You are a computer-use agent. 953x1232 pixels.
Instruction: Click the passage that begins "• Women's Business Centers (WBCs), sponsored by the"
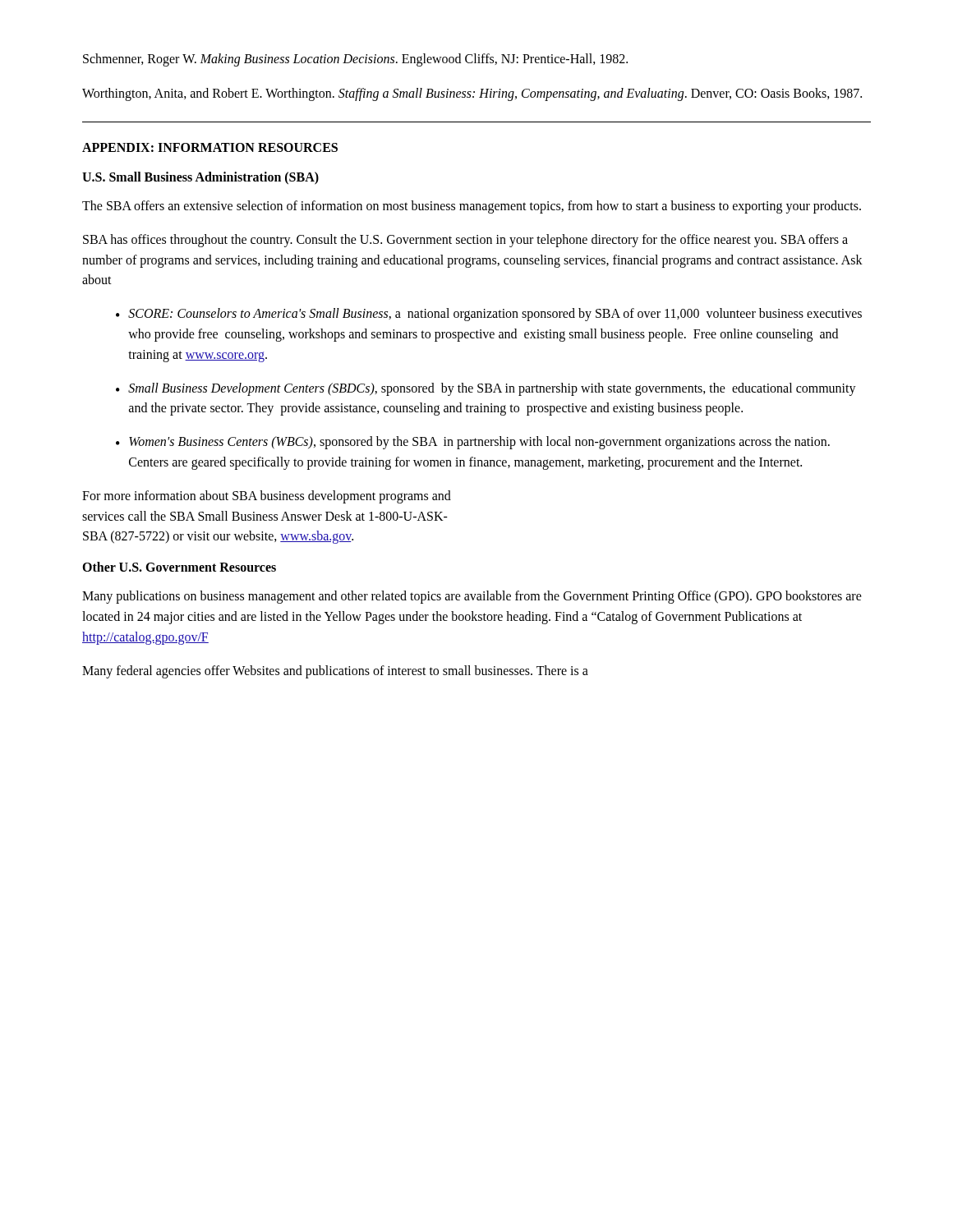493,453
